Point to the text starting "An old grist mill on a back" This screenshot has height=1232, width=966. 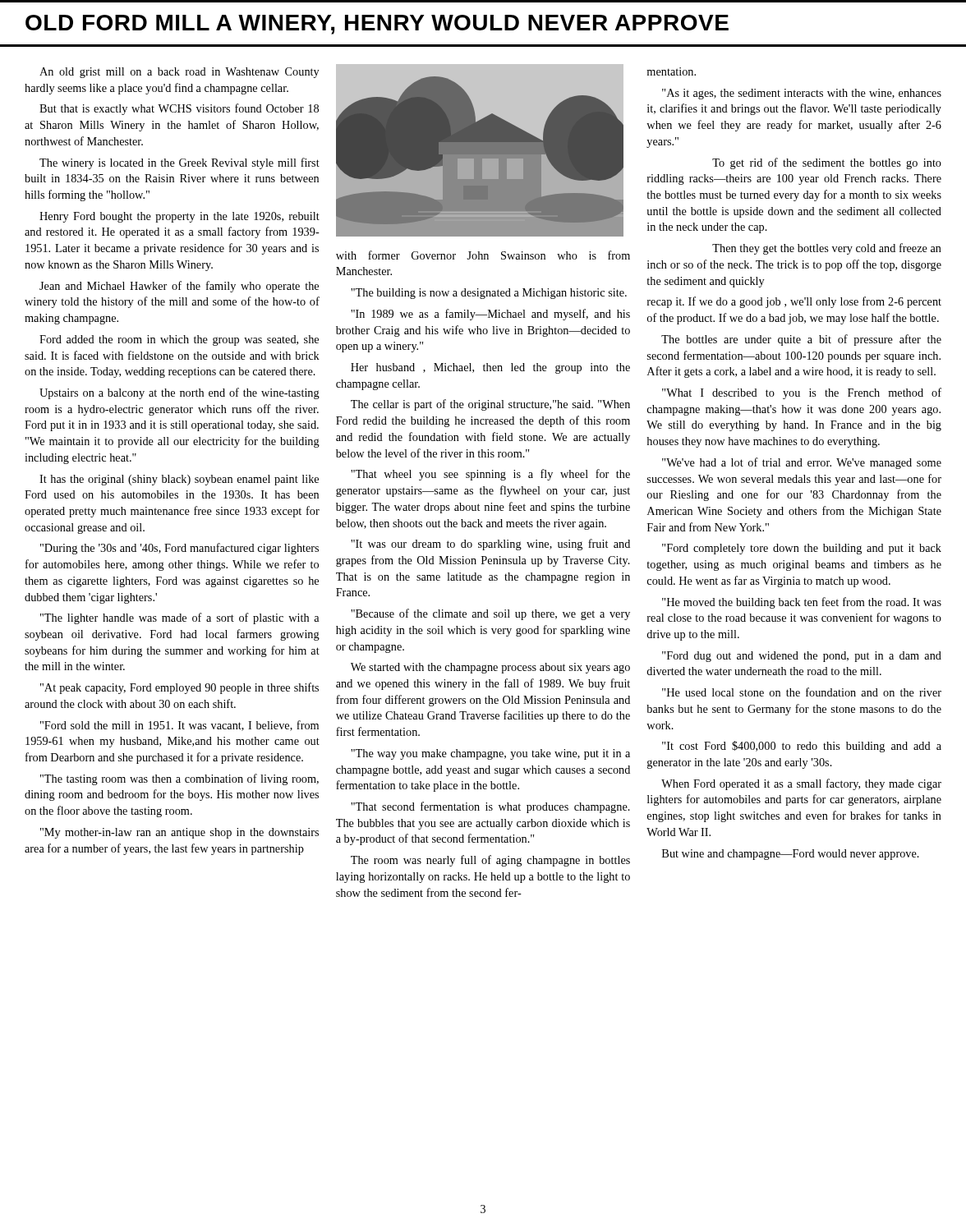coord(179,73)
